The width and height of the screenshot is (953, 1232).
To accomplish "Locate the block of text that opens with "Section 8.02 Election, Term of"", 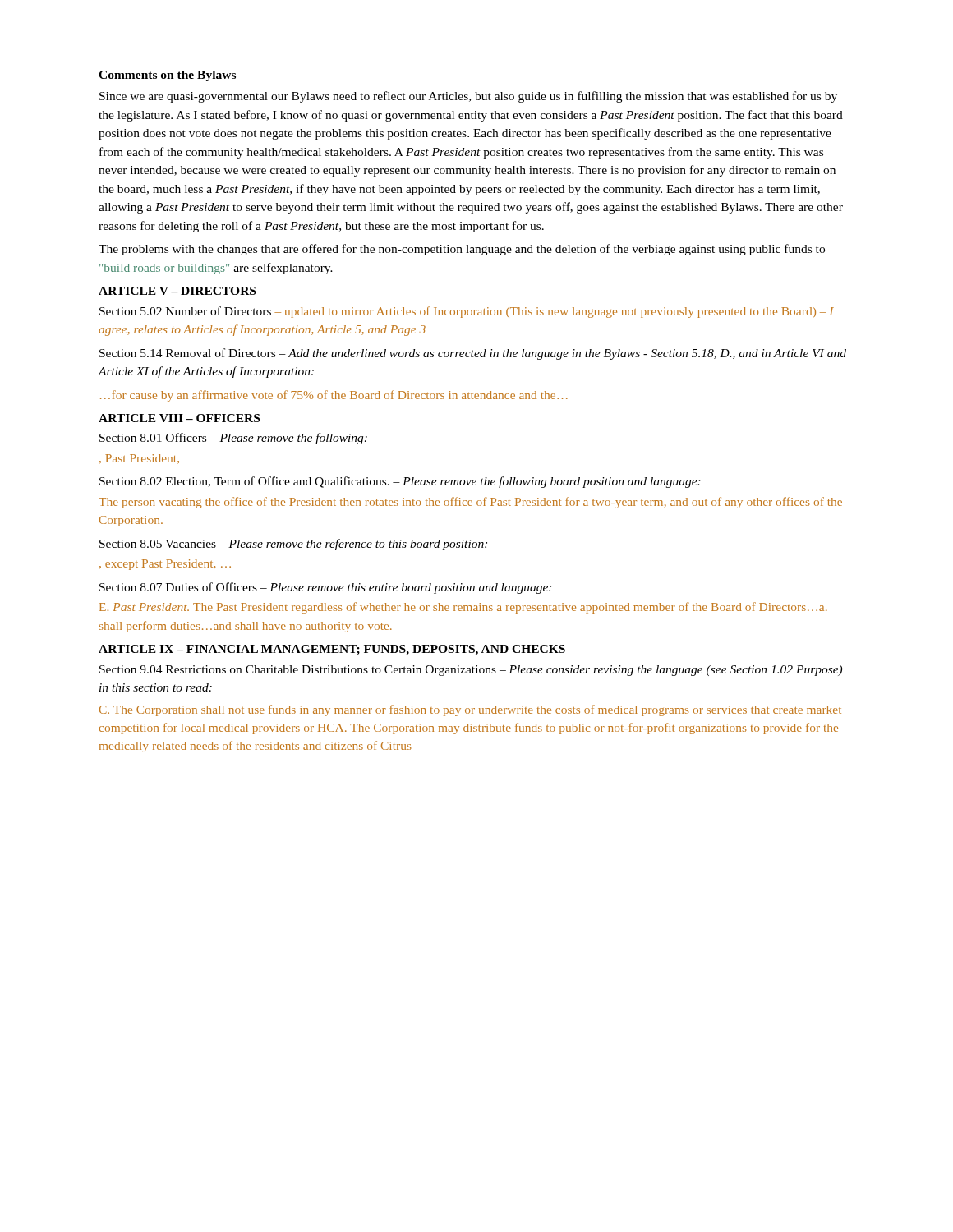I will click(400, 481).
